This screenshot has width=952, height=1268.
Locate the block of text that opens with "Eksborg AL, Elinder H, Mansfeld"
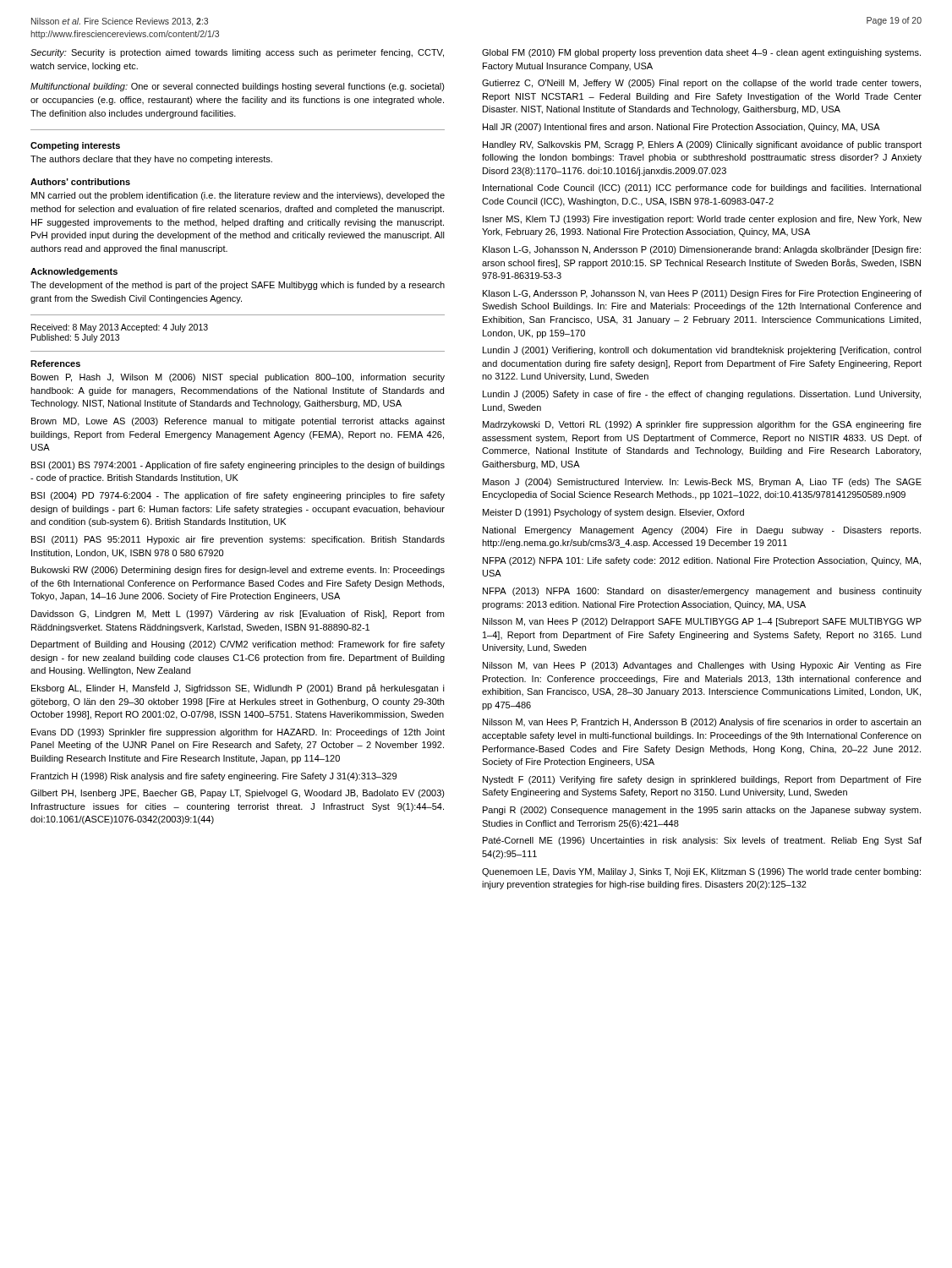point(238,701)
